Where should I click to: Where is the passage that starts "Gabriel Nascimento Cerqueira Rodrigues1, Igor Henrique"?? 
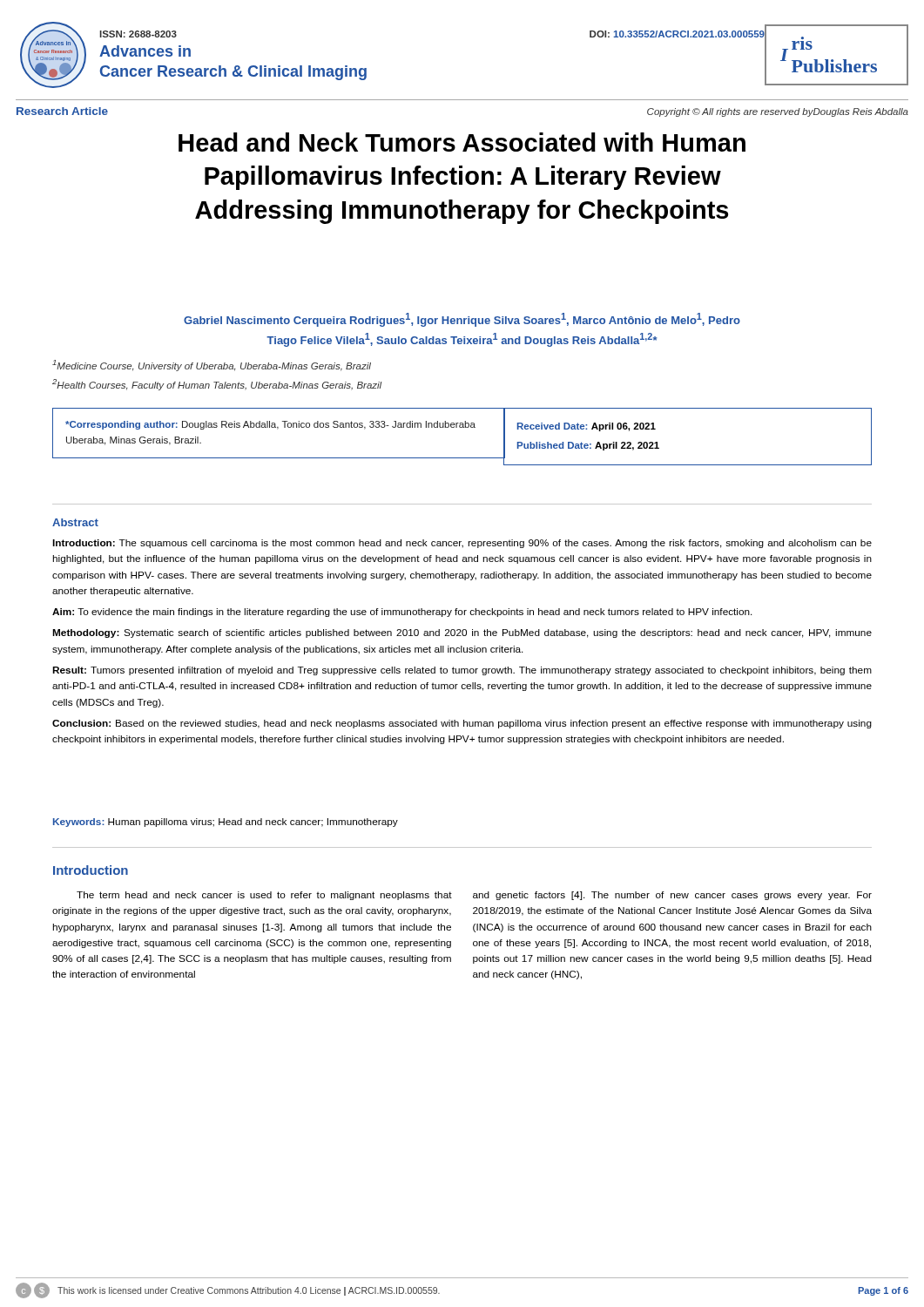tap(462, 351)
